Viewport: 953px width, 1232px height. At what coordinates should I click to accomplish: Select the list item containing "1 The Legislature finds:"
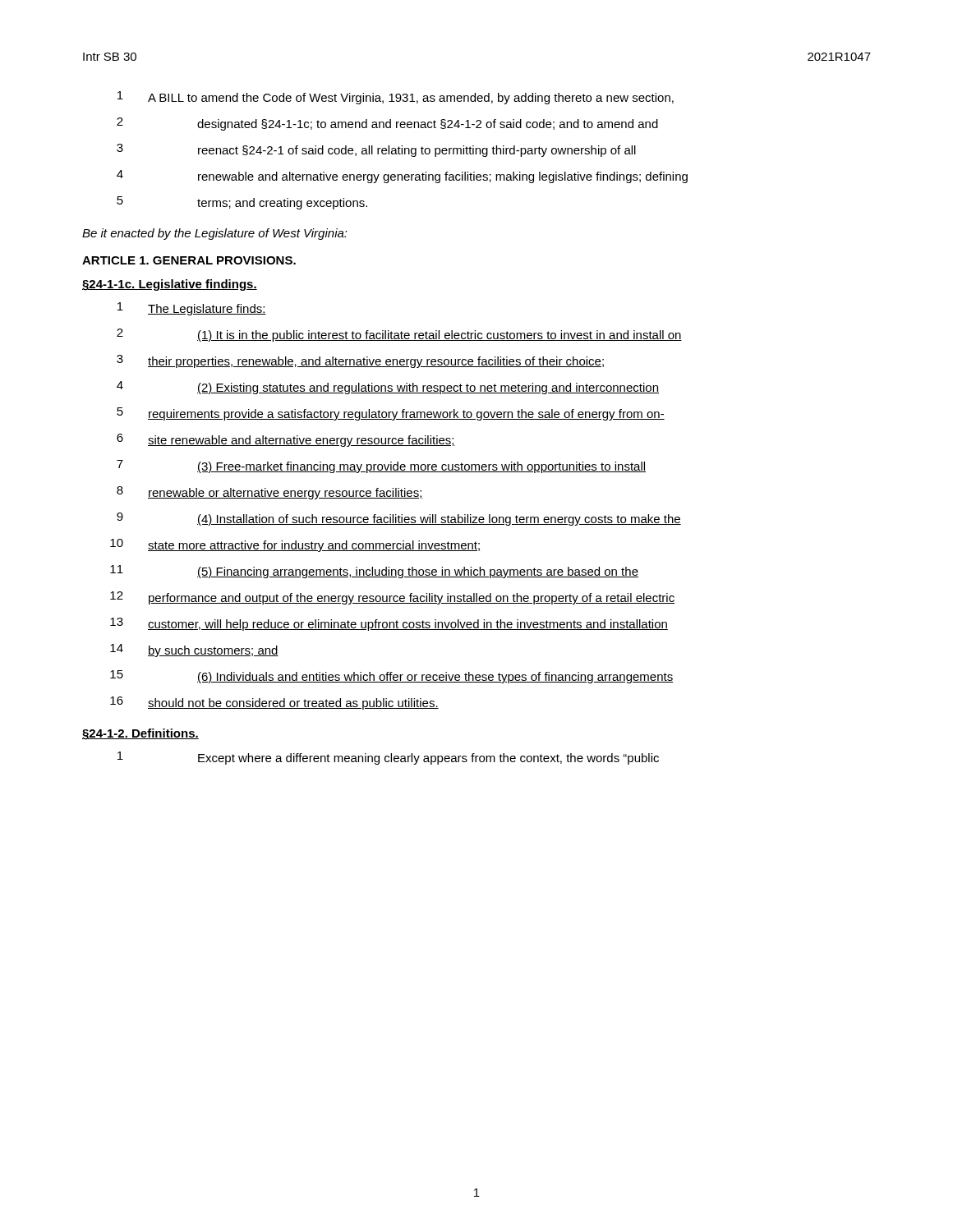coord(192,309)
